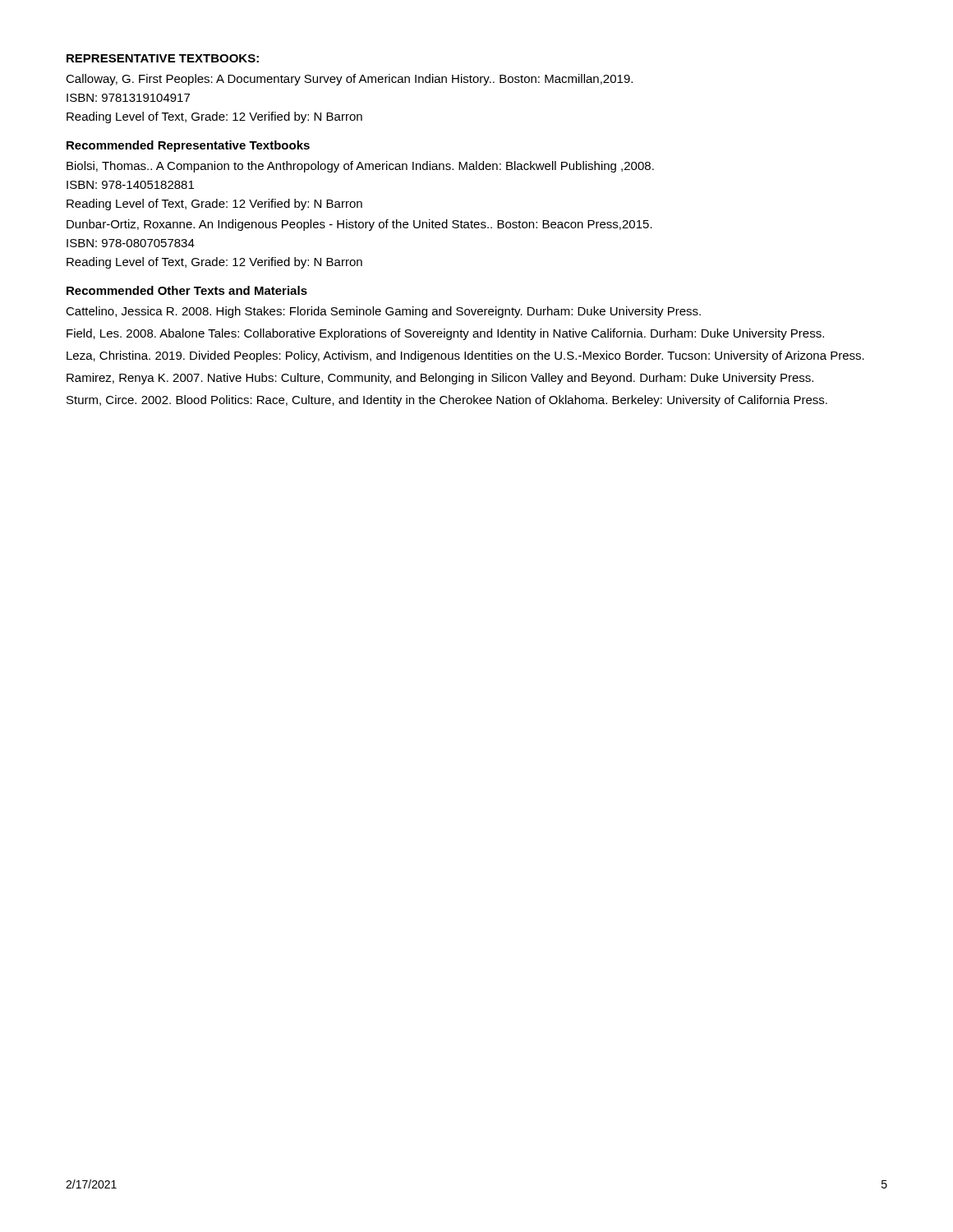Point to the element starting "Dunbar-Ortiz, Roxanne. An Indigenous"
This screenshot has height=1232, width=953.
[x=359, y=224]
